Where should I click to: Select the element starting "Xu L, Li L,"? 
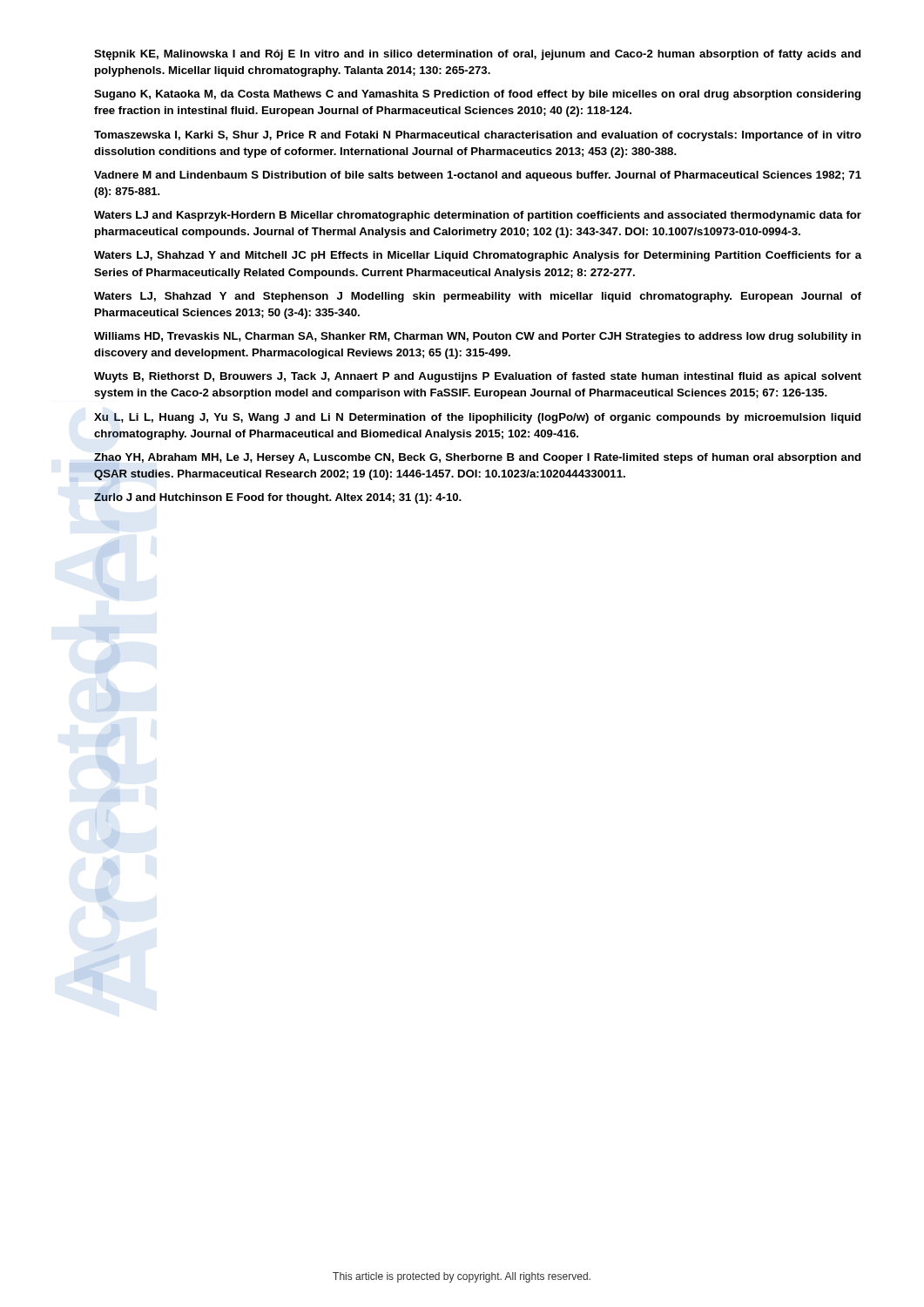click(x=478, y=425)
